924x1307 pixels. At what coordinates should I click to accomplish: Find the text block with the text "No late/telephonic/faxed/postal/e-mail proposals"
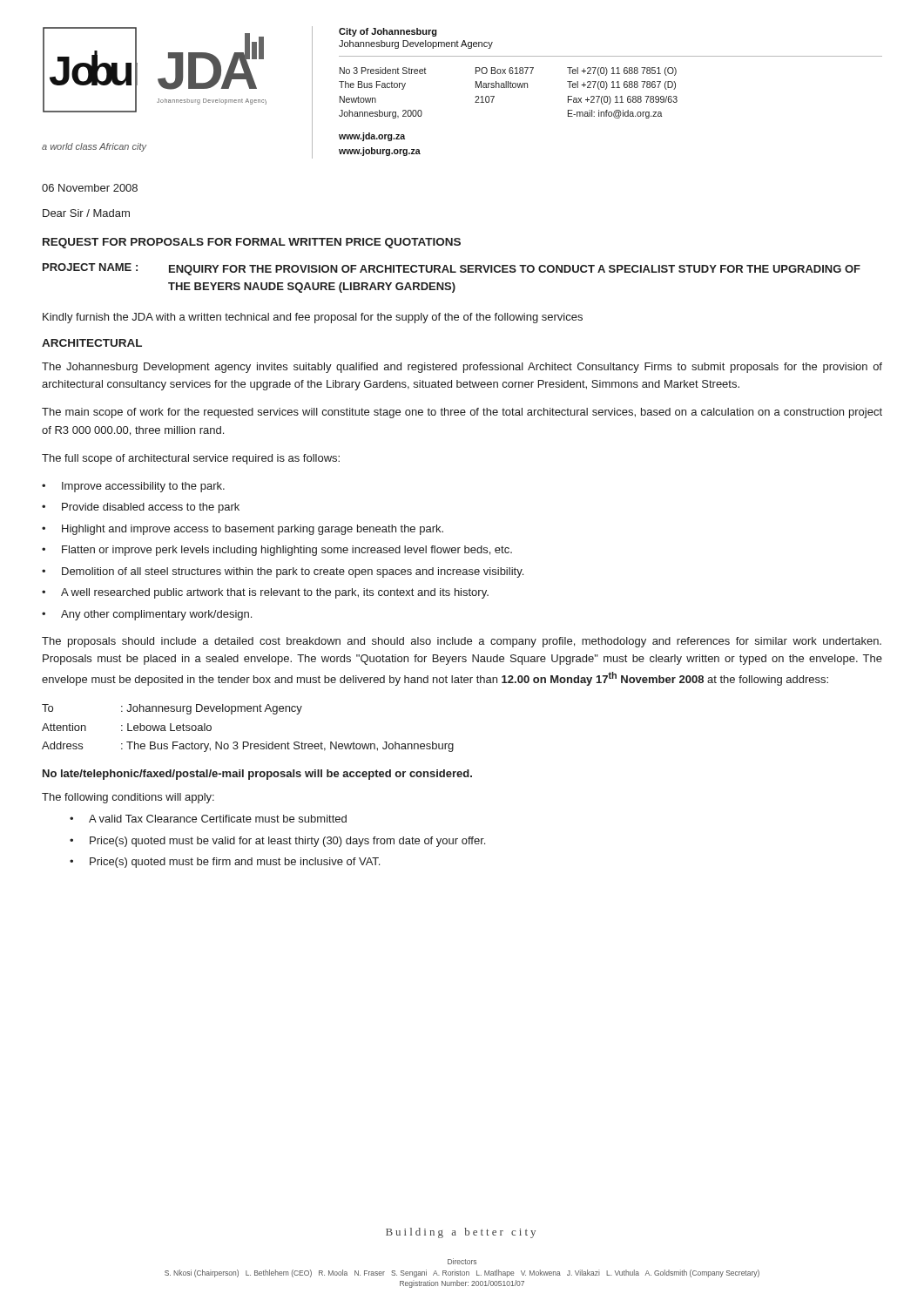257,774
